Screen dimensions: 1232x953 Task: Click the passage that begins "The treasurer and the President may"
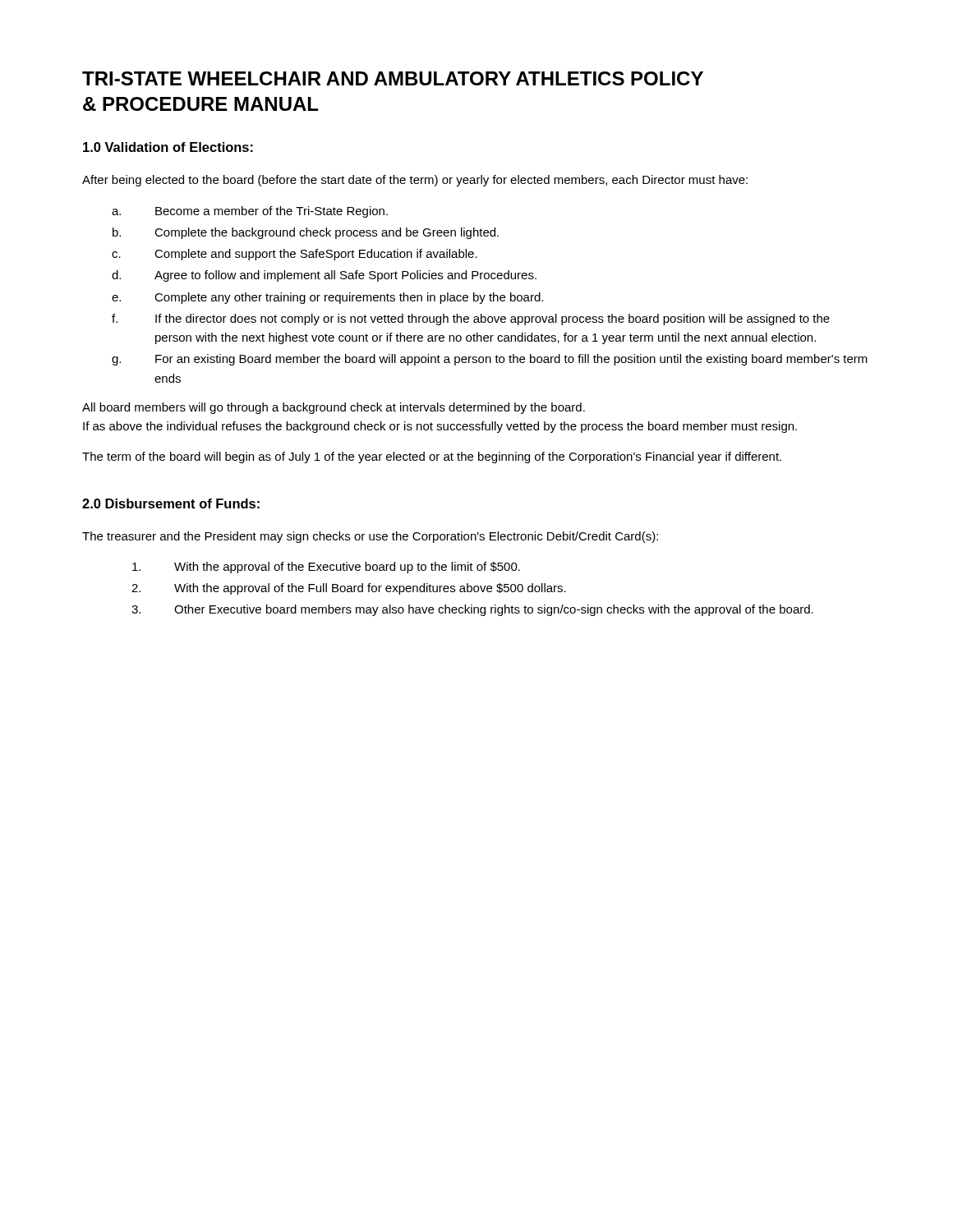371,536
